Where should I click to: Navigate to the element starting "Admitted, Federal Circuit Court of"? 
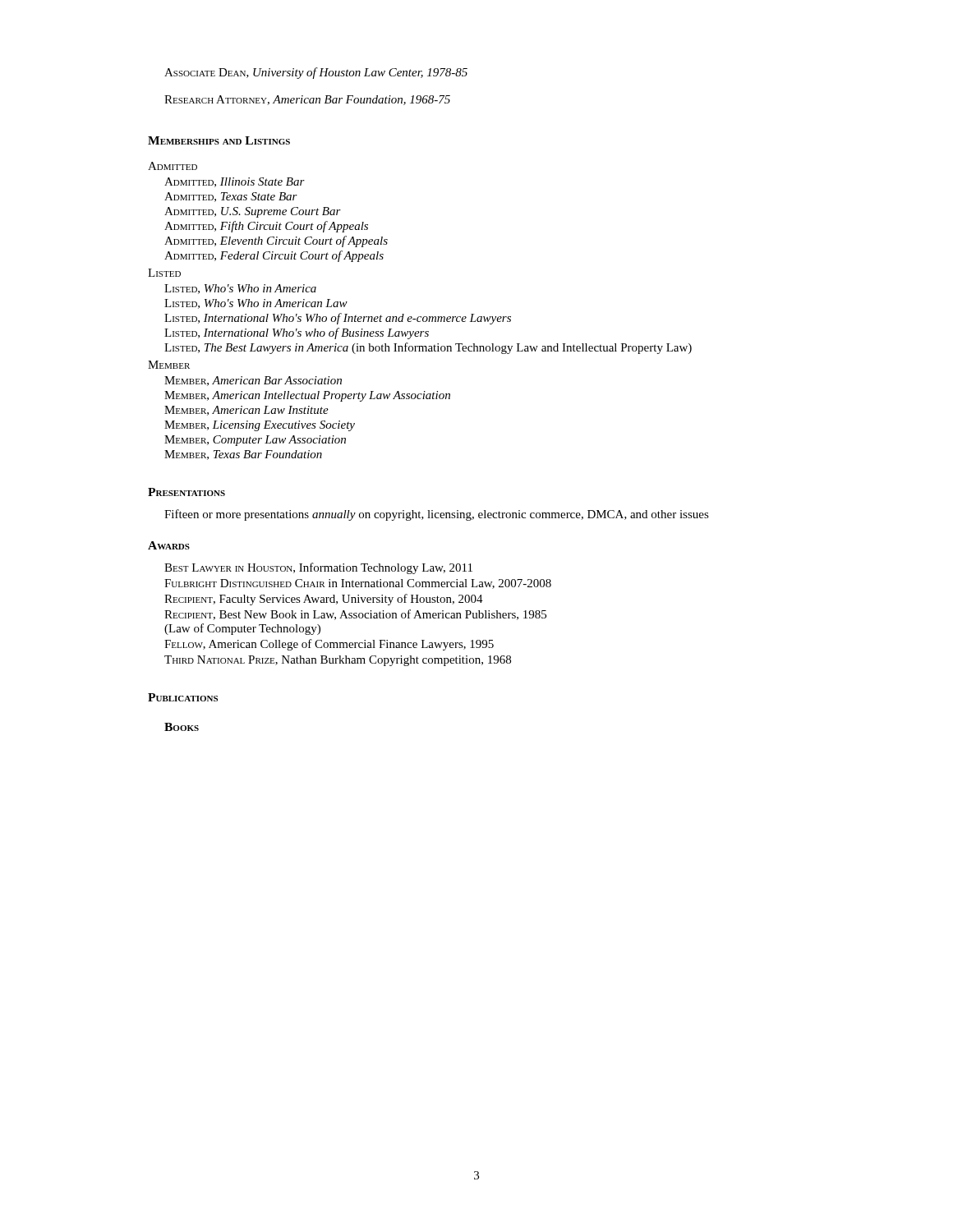click(x=274, y=255)
